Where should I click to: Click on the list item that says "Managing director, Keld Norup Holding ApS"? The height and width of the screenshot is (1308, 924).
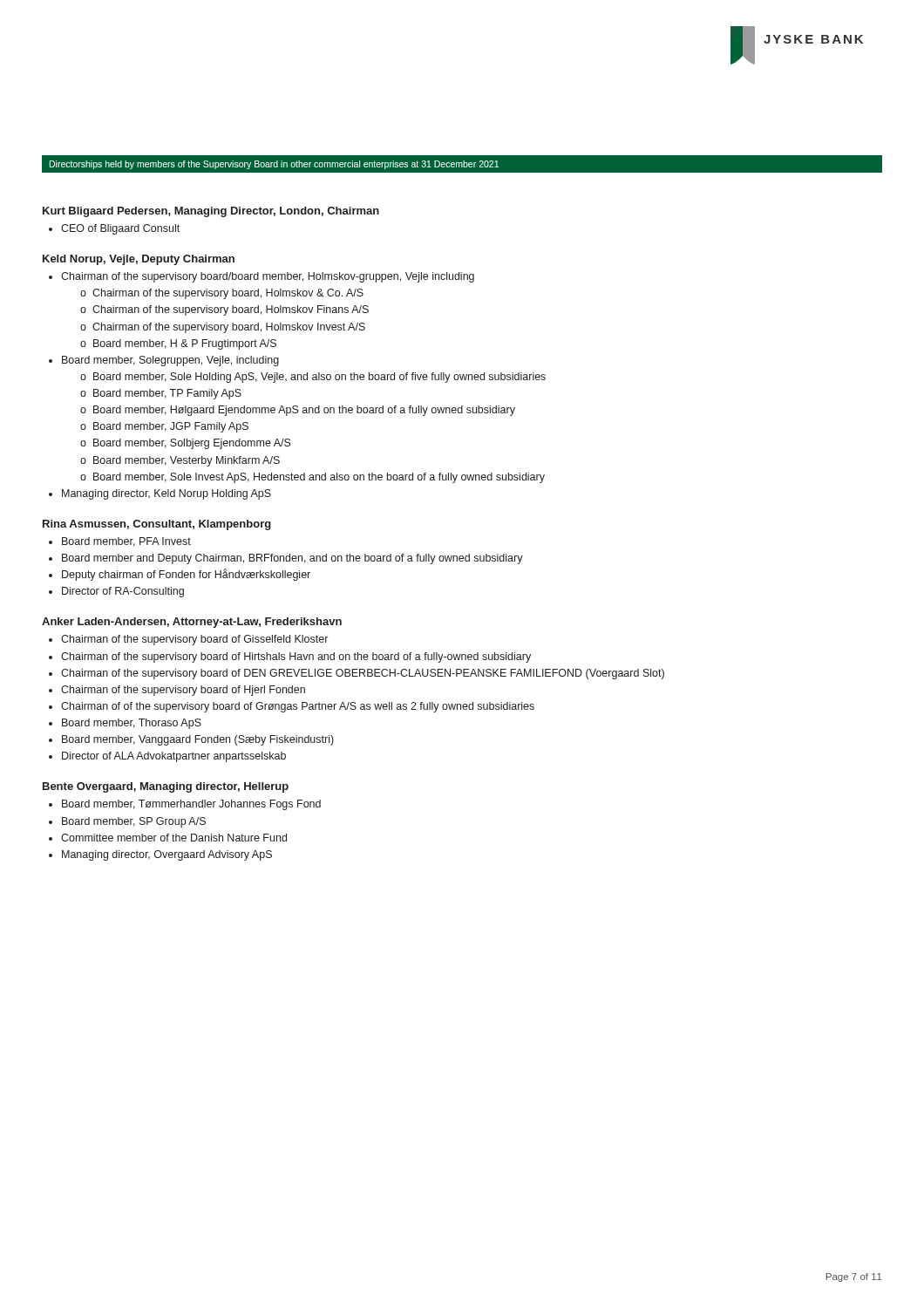point(166,493)
